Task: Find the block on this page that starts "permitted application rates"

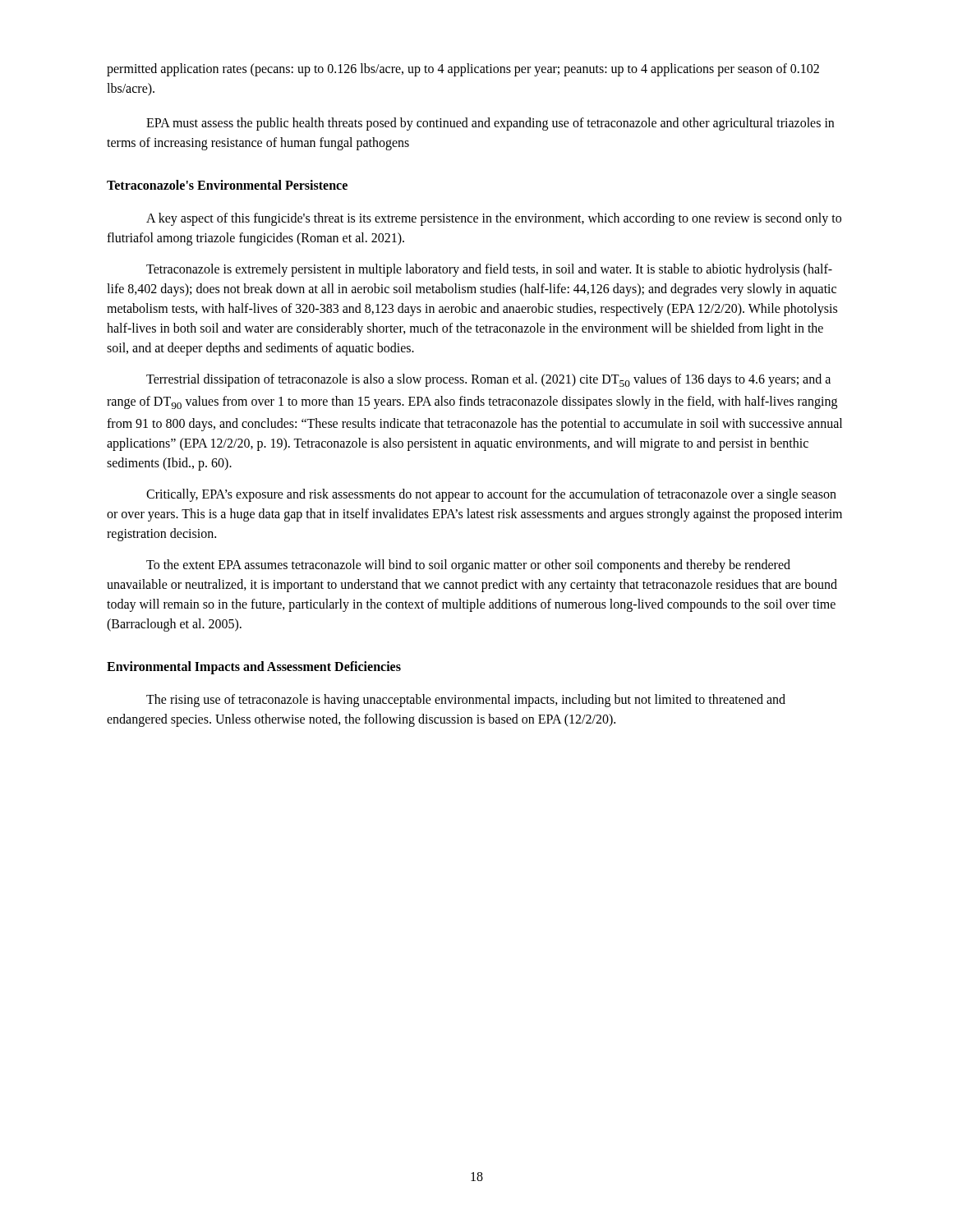Action: [476, 79]
